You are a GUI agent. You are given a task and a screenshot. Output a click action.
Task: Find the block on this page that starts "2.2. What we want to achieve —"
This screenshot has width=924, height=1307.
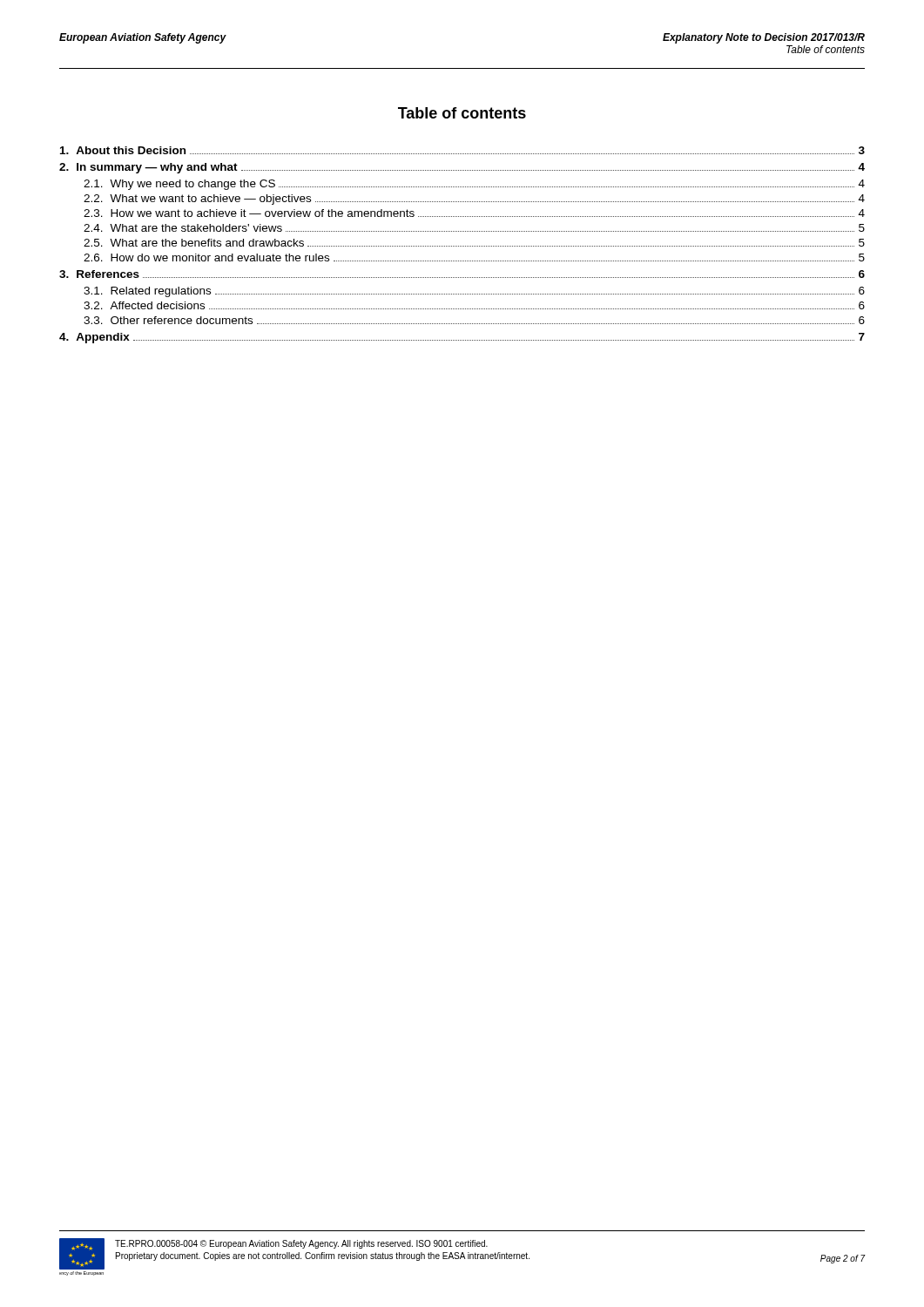tap(462, 198)
